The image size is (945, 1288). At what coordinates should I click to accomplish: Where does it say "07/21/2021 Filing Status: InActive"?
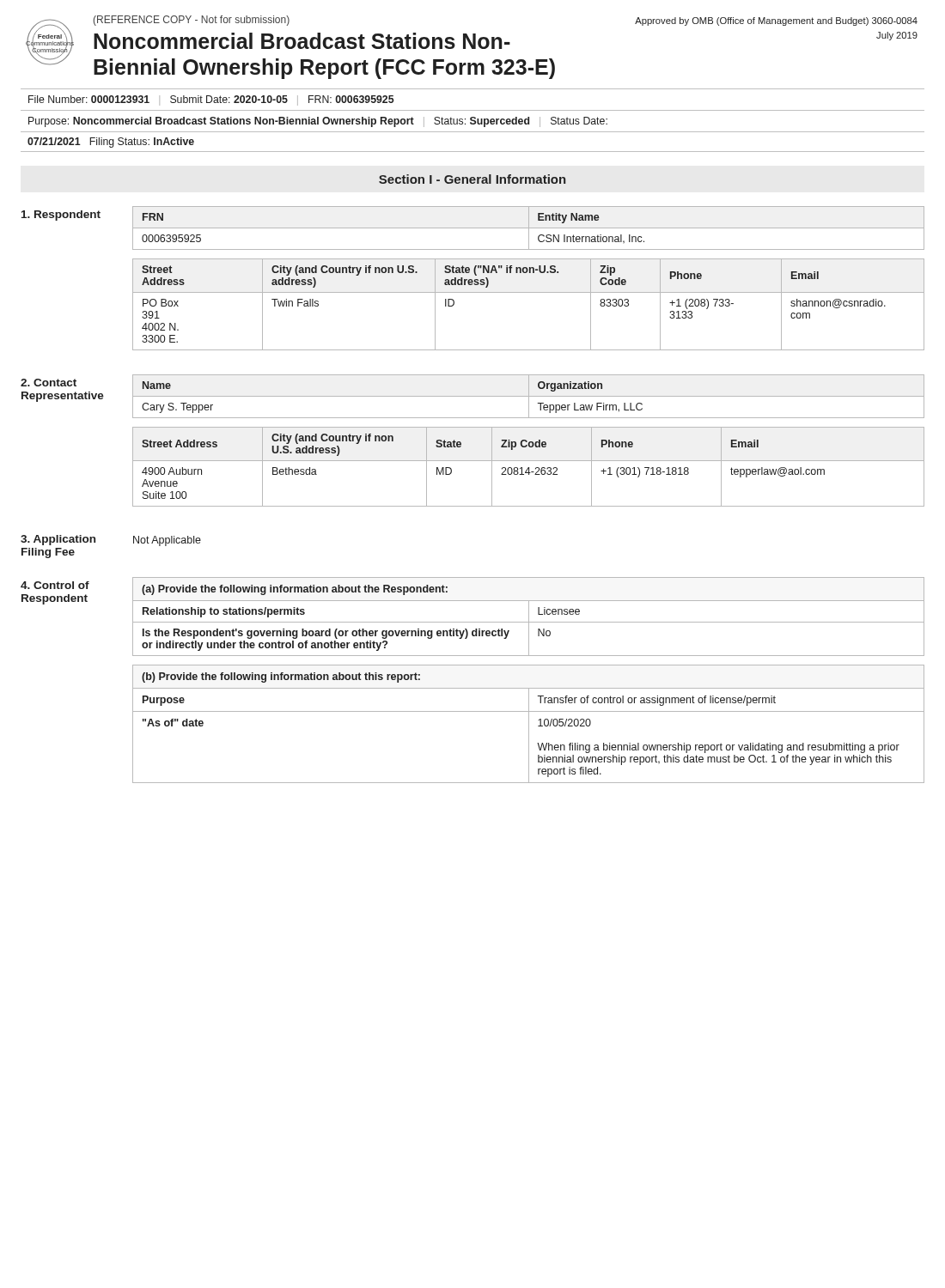coord(111,142)
